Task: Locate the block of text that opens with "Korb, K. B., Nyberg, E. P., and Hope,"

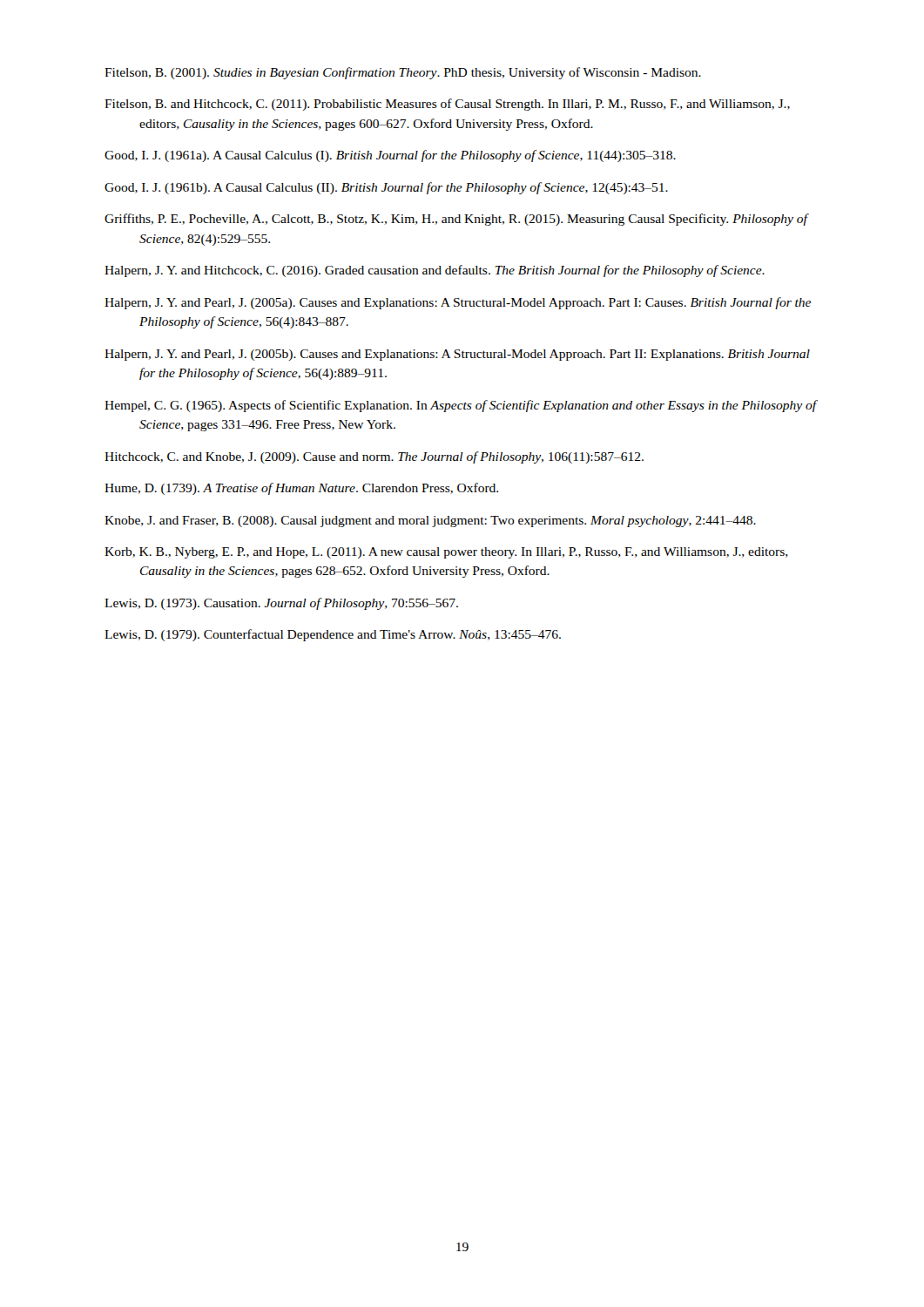Action: pyautogui.click(x=446, y=561)
